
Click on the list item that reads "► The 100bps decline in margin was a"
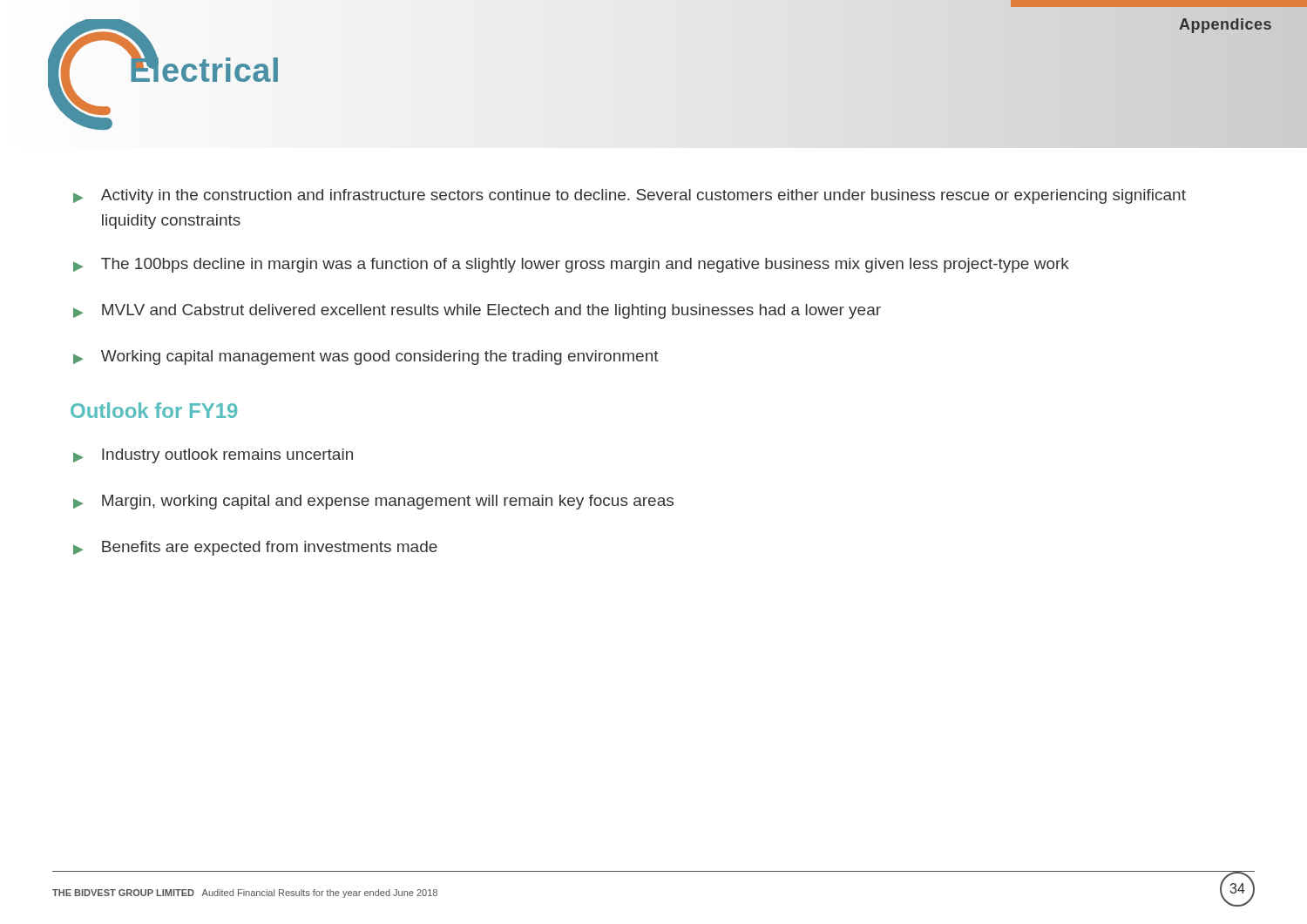point(569,265)
